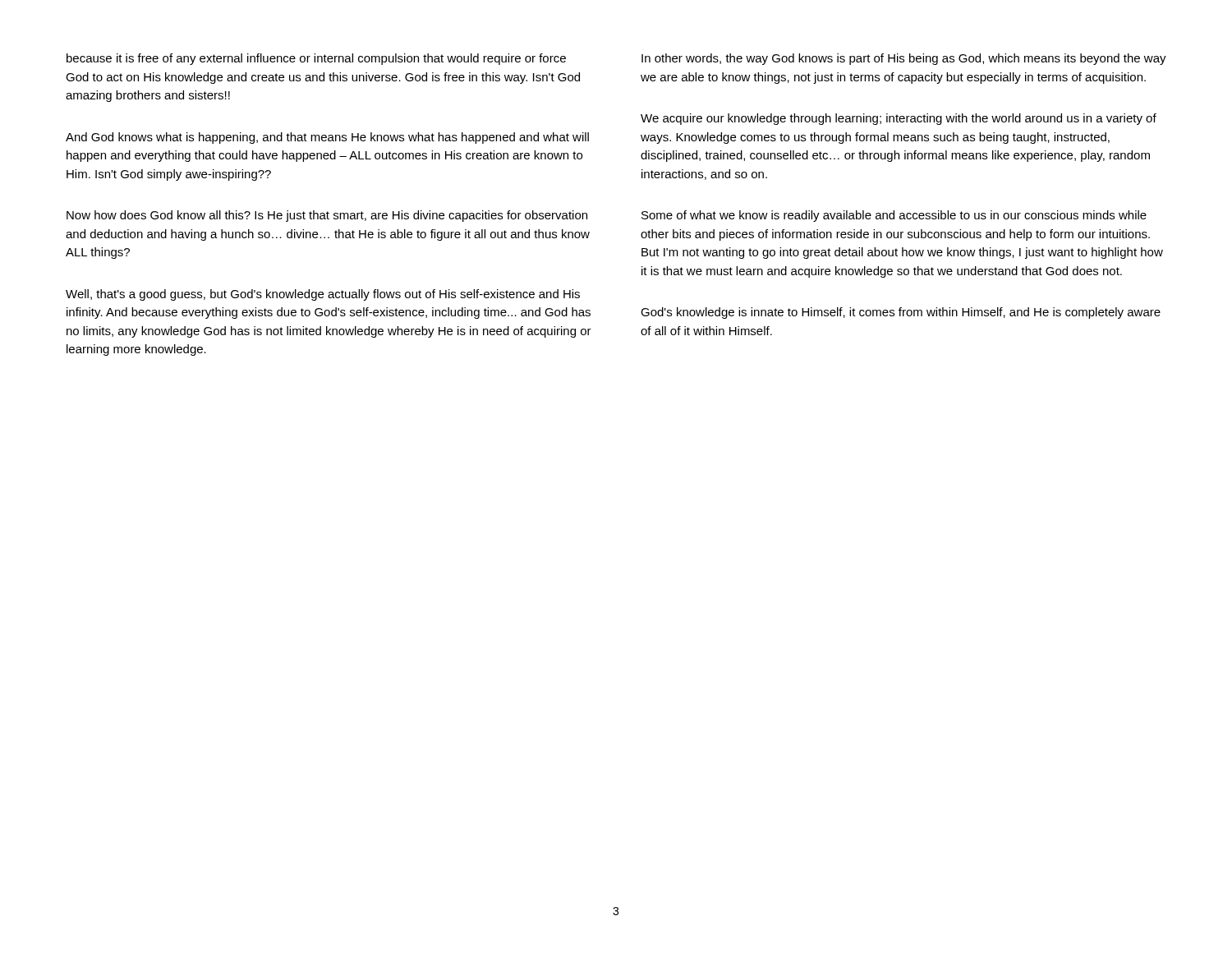The width and height of the screenshot is (1232, 953).
Task: Find the block on this page that starts "God's knowledge is innate to Himself, it"
Action: [x=901, y=321]
